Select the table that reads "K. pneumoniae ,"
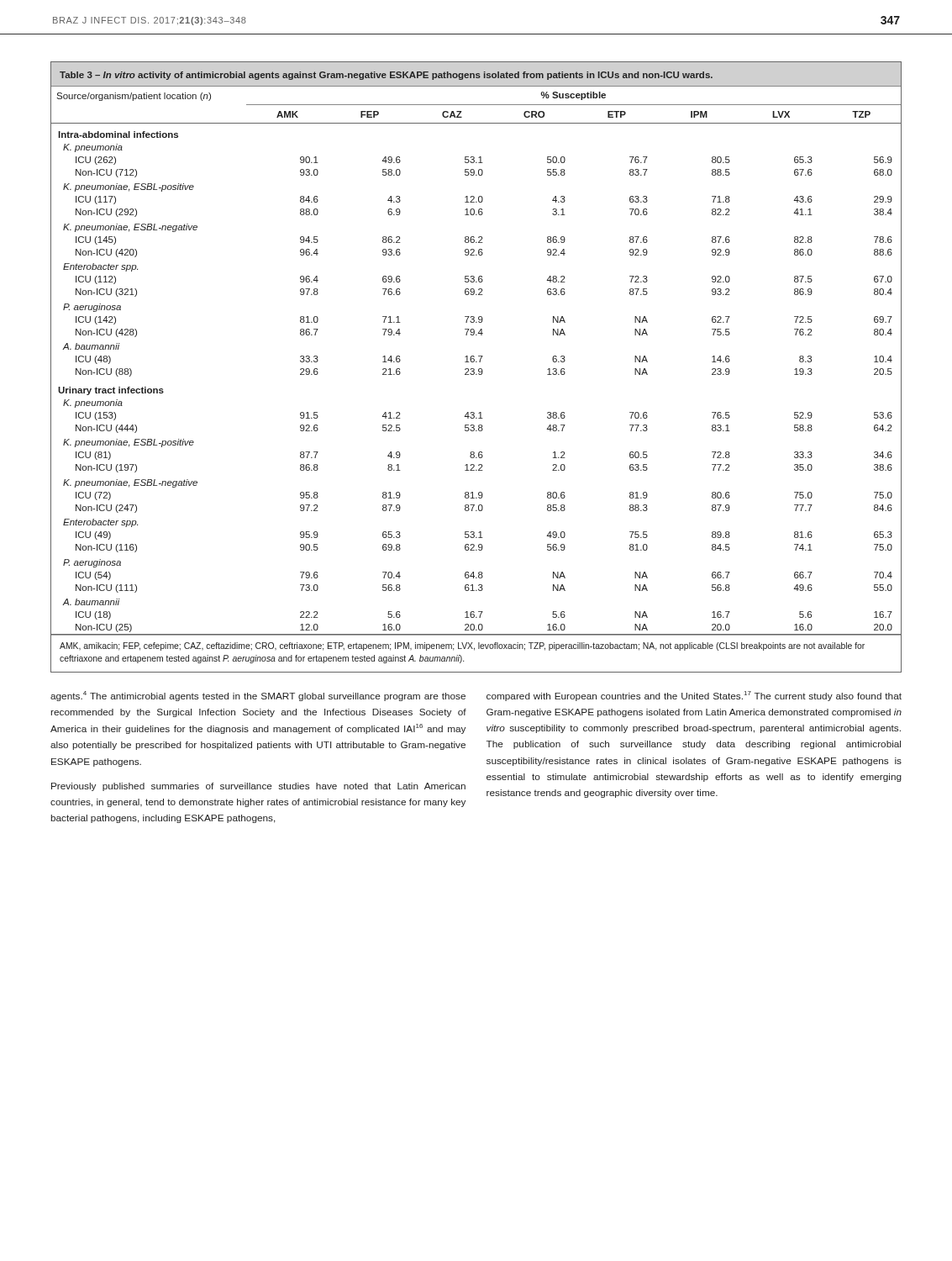Viewport: 952px width, 1261px height. click(x=476, y=367)
